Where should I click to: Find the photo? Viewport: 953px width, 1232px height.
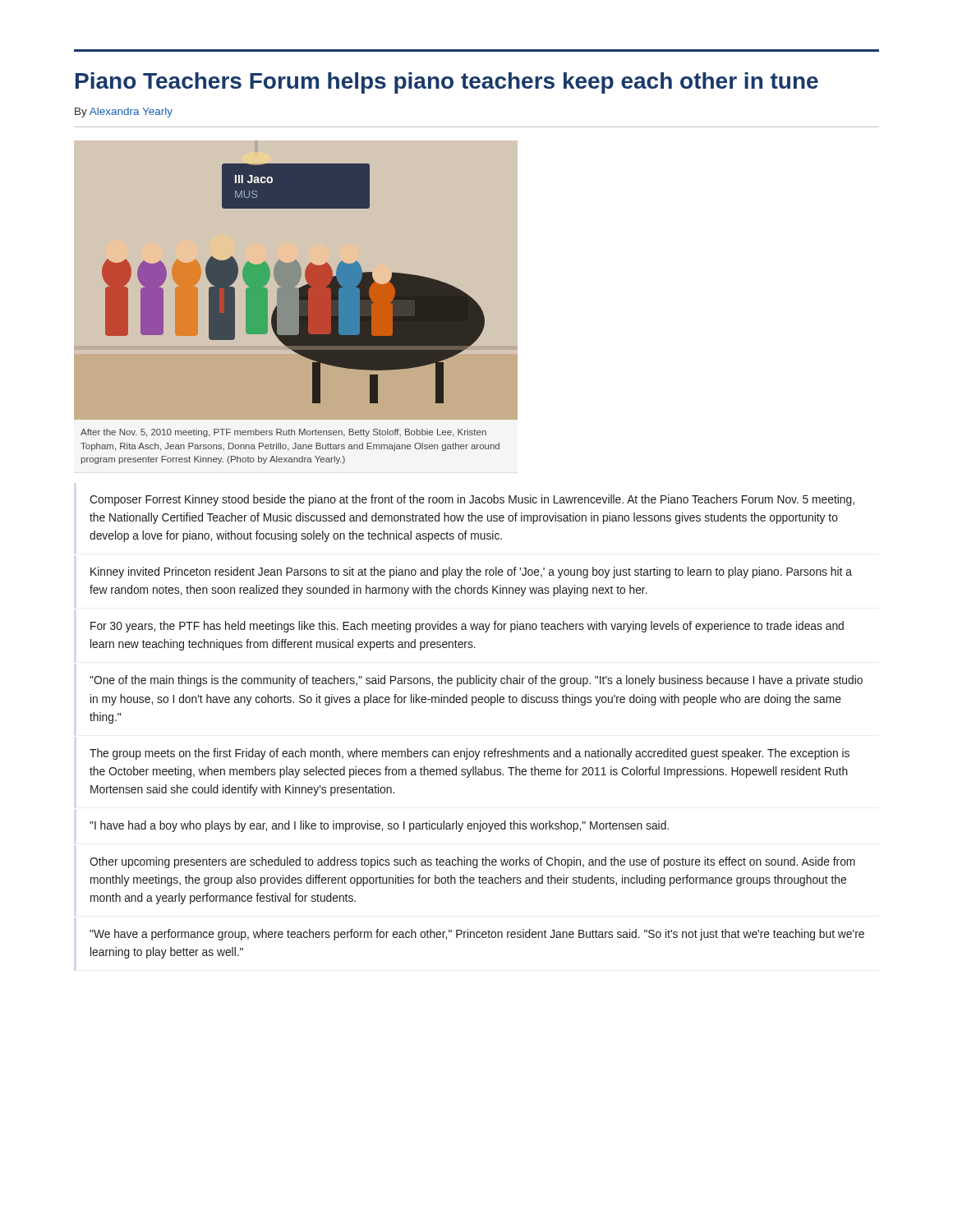pos(476,280)
